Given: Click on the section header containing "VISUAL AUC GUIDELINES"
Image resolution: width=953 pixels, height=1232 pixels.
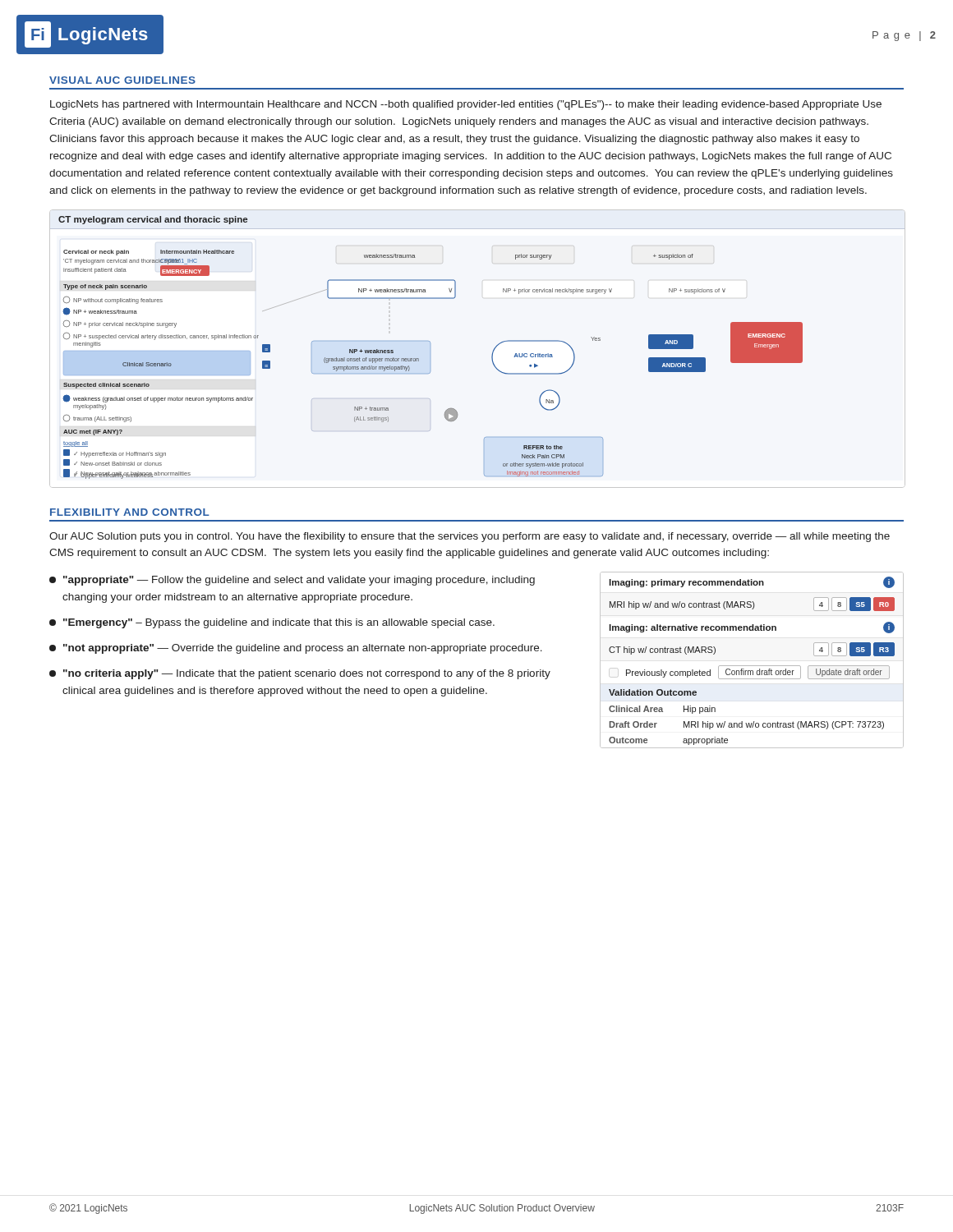Looking at the screenshot, I should 476,82.
